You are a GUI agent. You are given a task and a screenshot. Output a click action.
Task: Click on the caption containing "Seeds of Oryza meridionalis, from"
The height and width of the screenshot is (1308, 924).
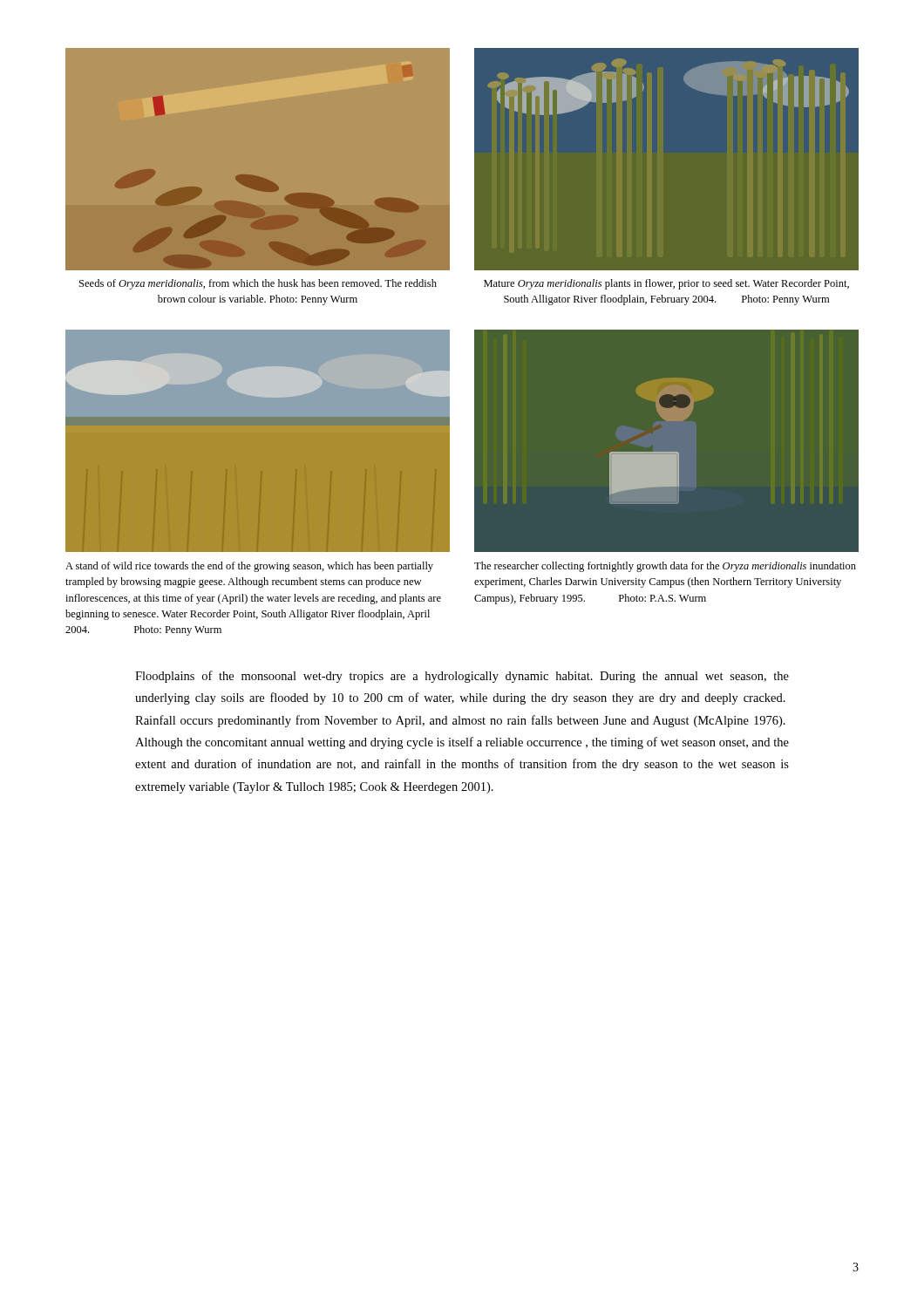(x=258, y=291)
